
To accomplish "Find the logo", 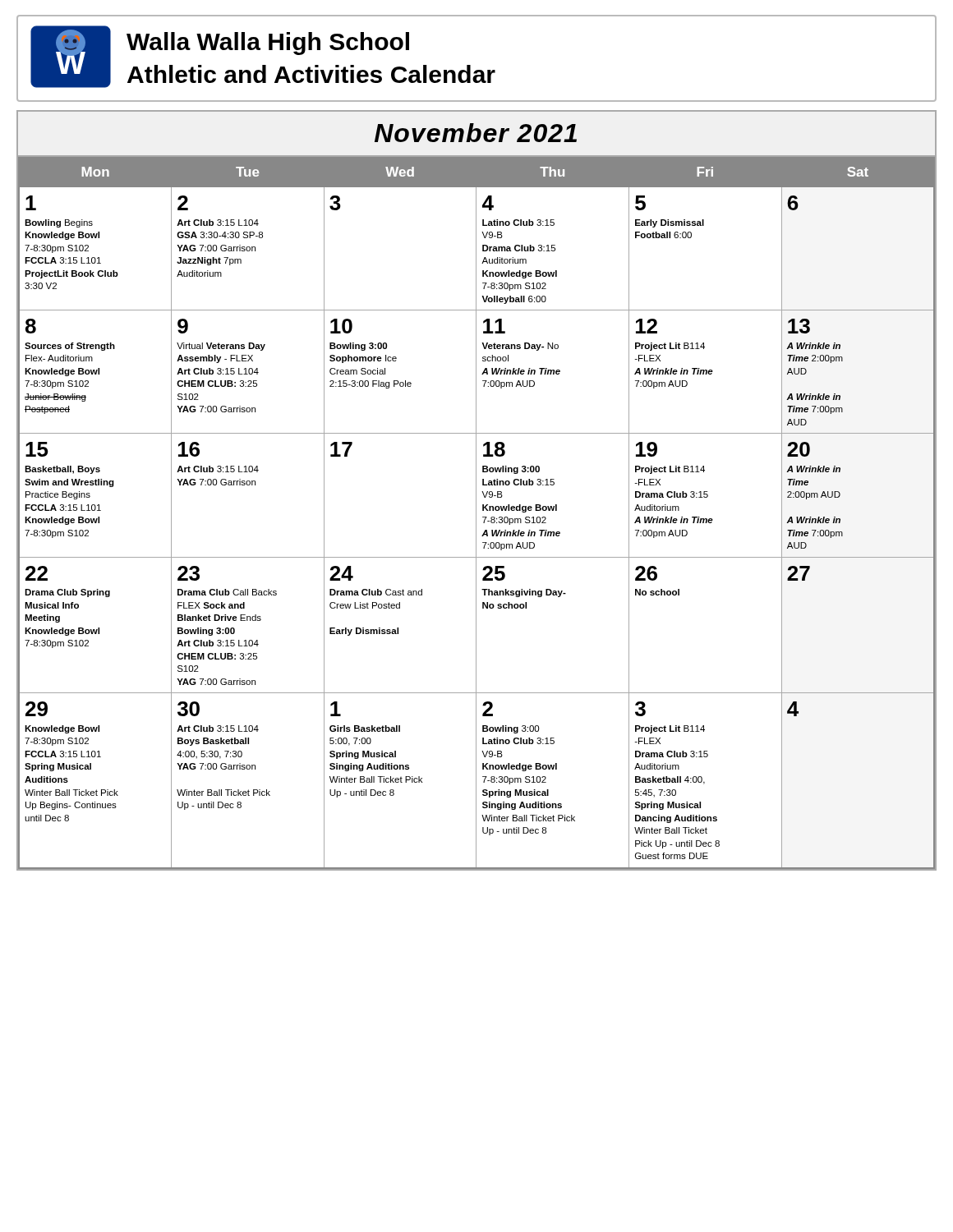I will point(71,58).
